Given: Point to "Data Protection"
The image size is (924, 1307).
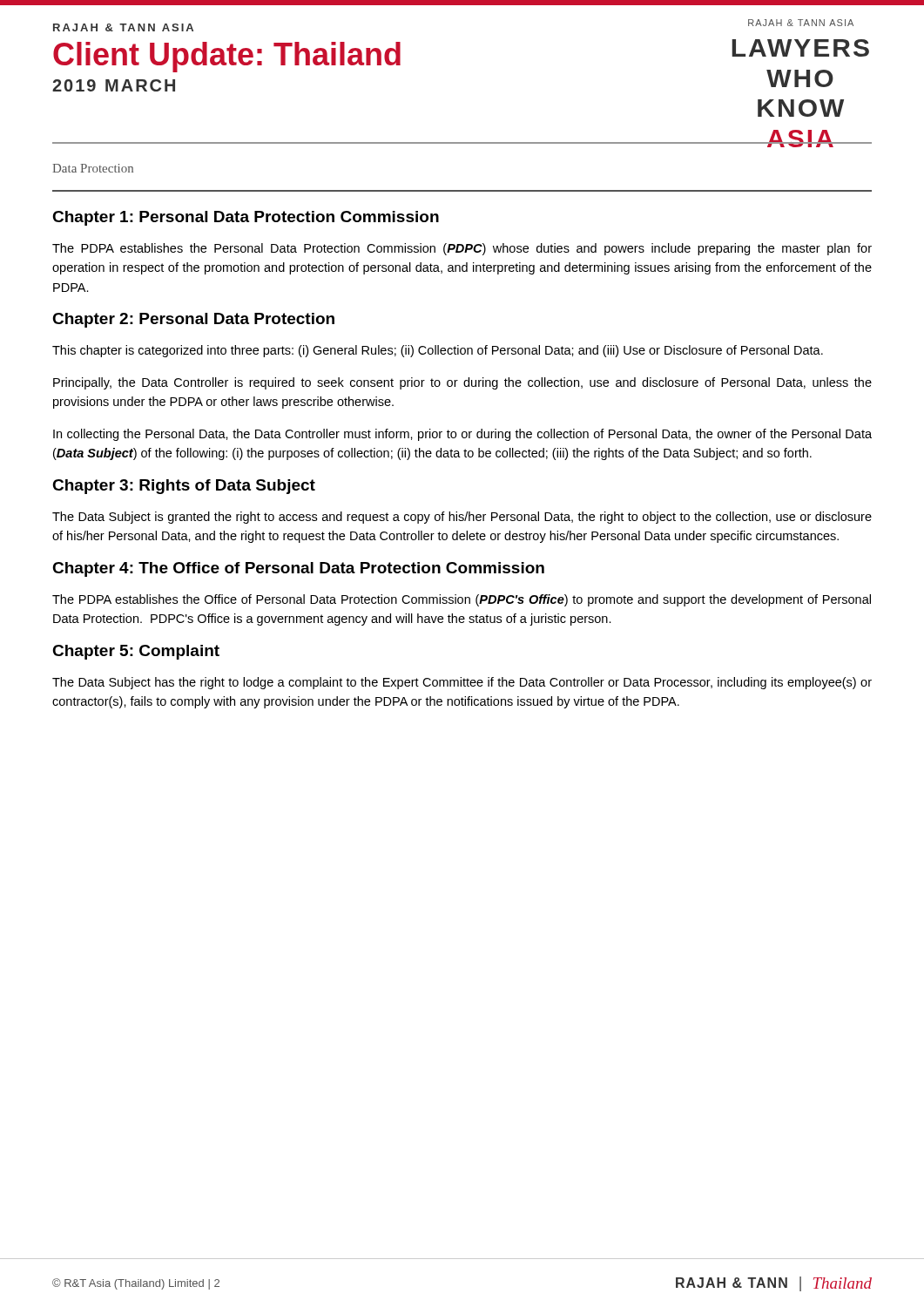Looking at the screenshot, I should tap(93, 168).
